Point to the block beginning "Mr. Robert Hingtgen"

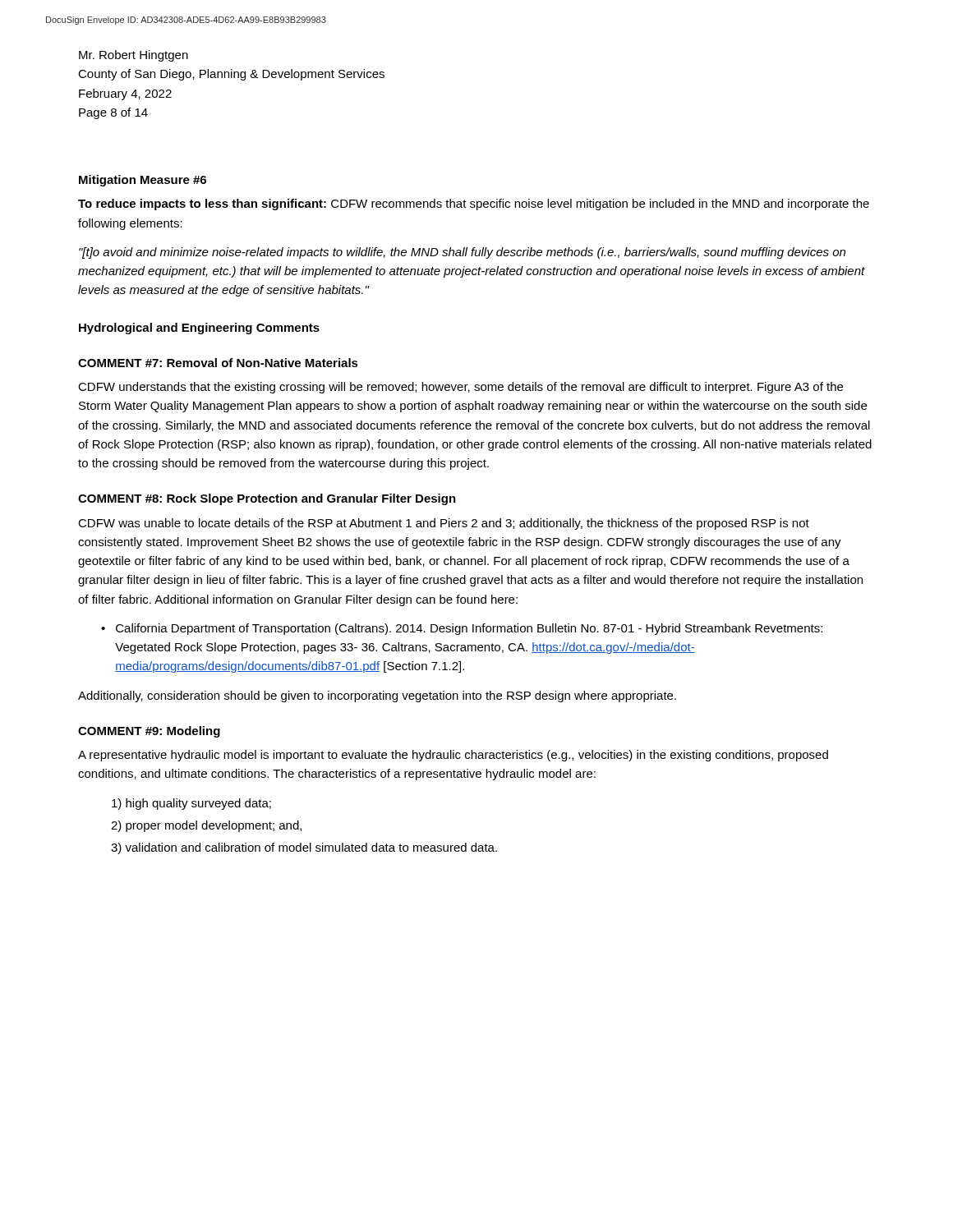[231, 83]
